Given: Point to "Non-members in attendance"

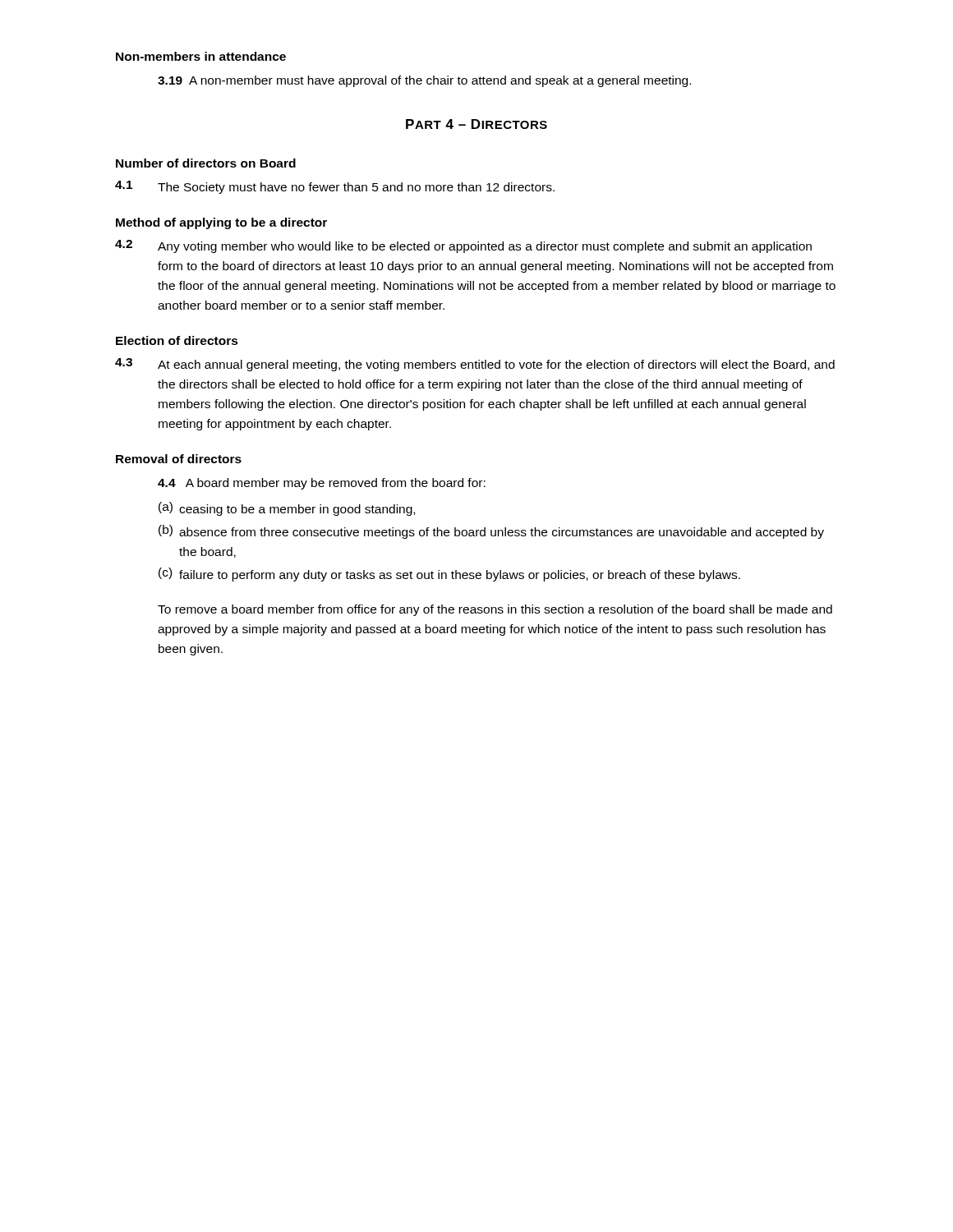Looking at the screenshot, I should click(x=201, y=56).
